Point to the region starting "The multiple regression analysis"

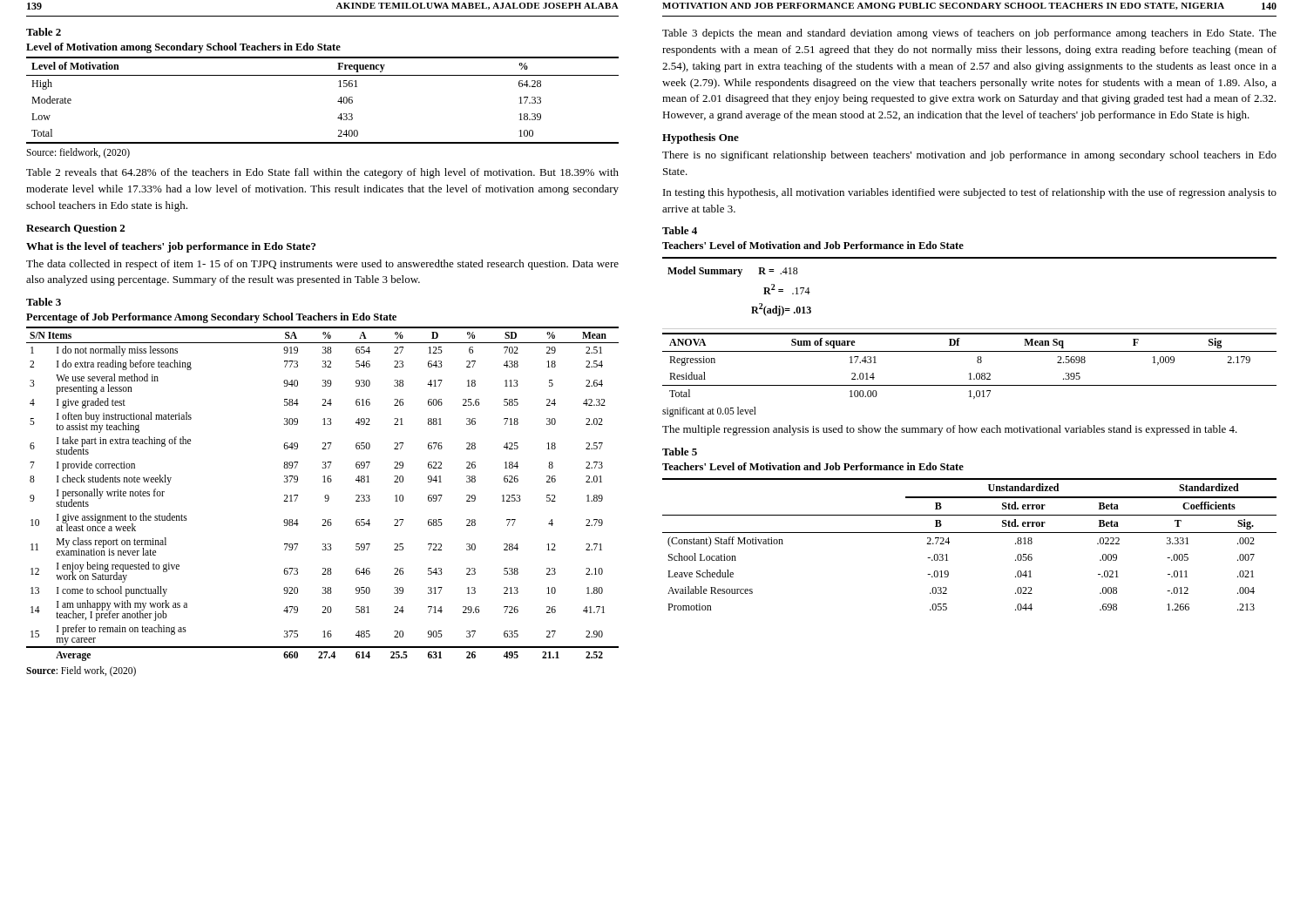[x=950, y=429]
